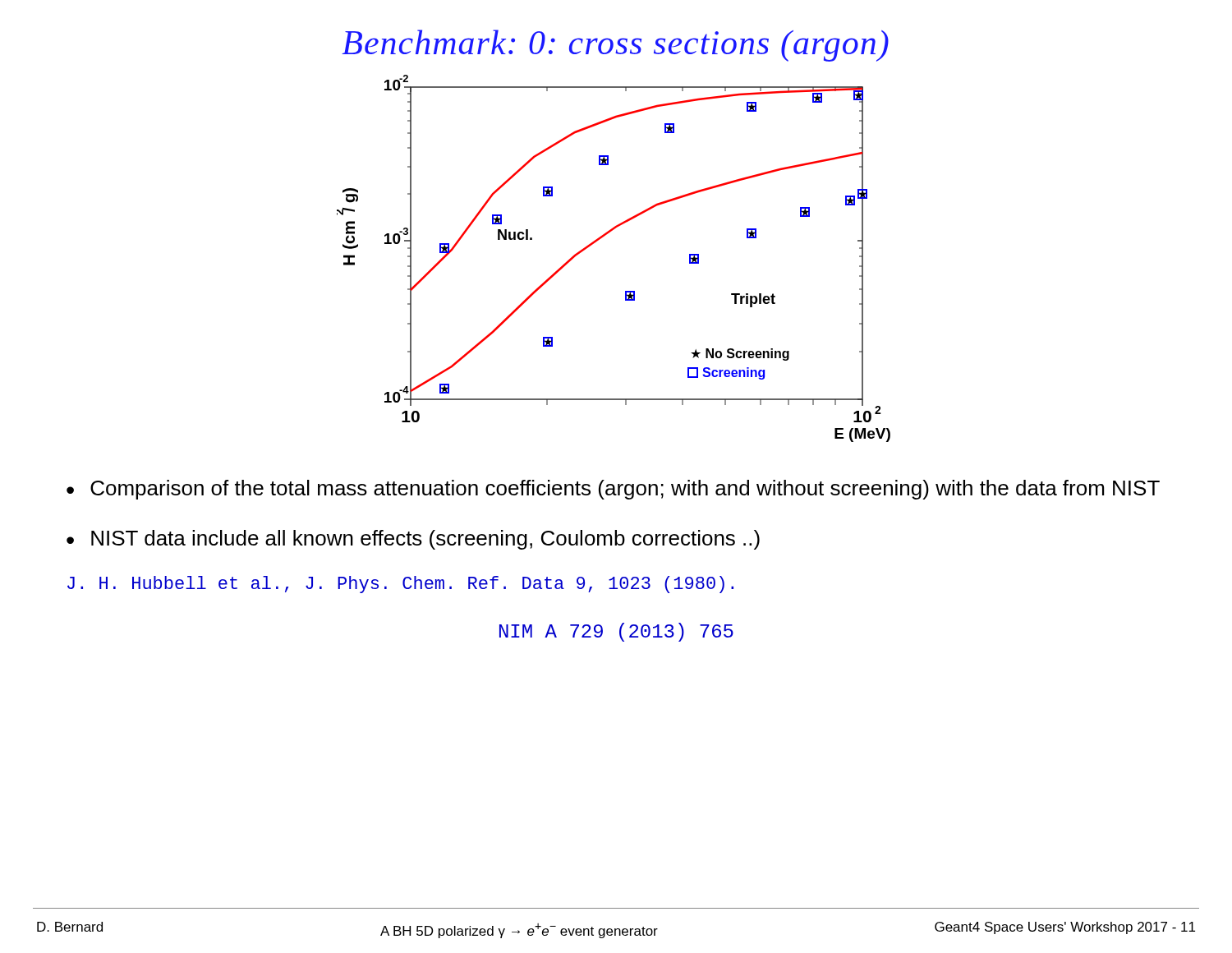Locate the block of text that opens with "• NIST data include"
Image resolution: width=1232 pixels, height=953 pixels.
pos(413,541)
